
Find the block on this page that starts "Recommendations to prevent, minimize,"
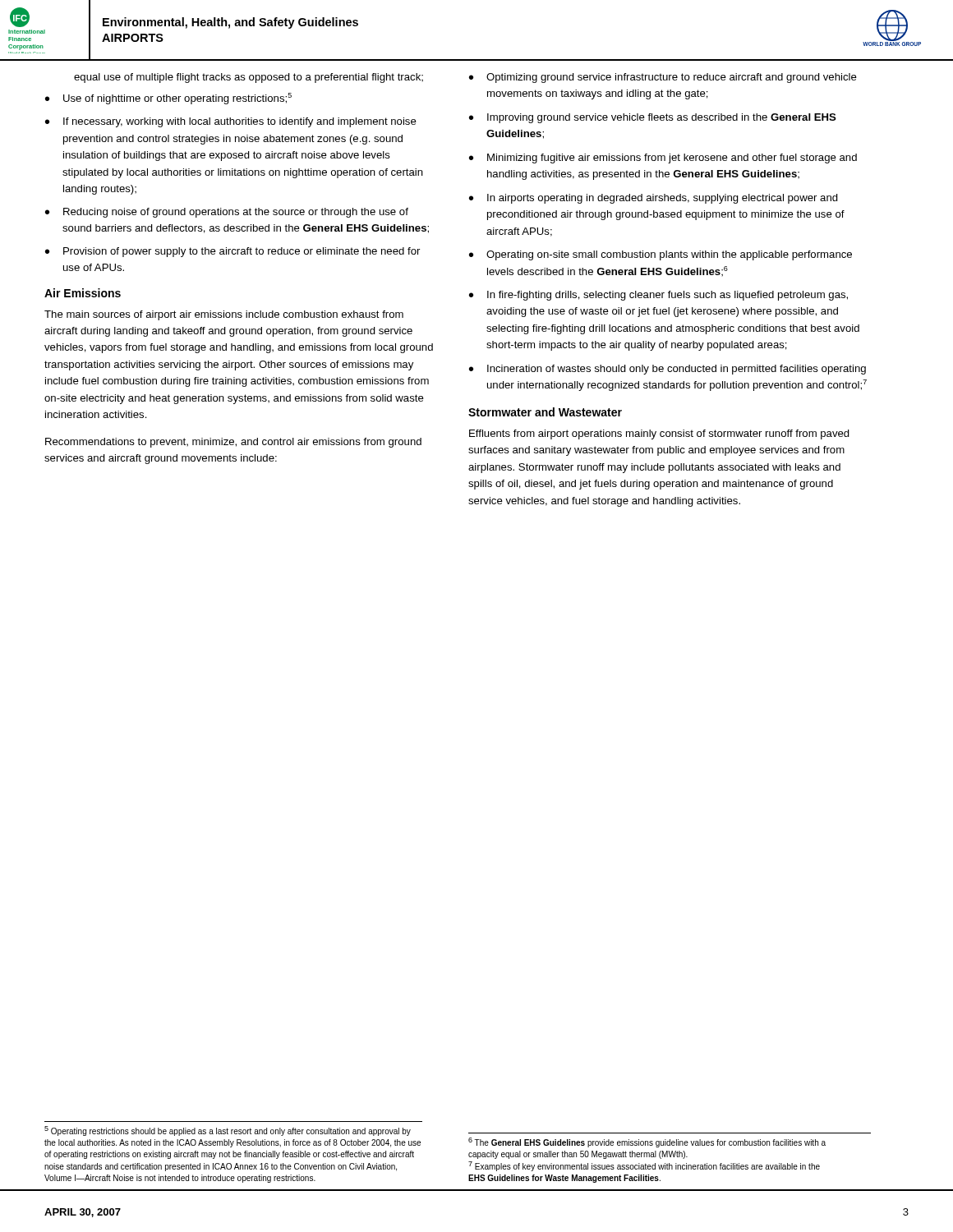pyautogui.click(x=233, y=450)
